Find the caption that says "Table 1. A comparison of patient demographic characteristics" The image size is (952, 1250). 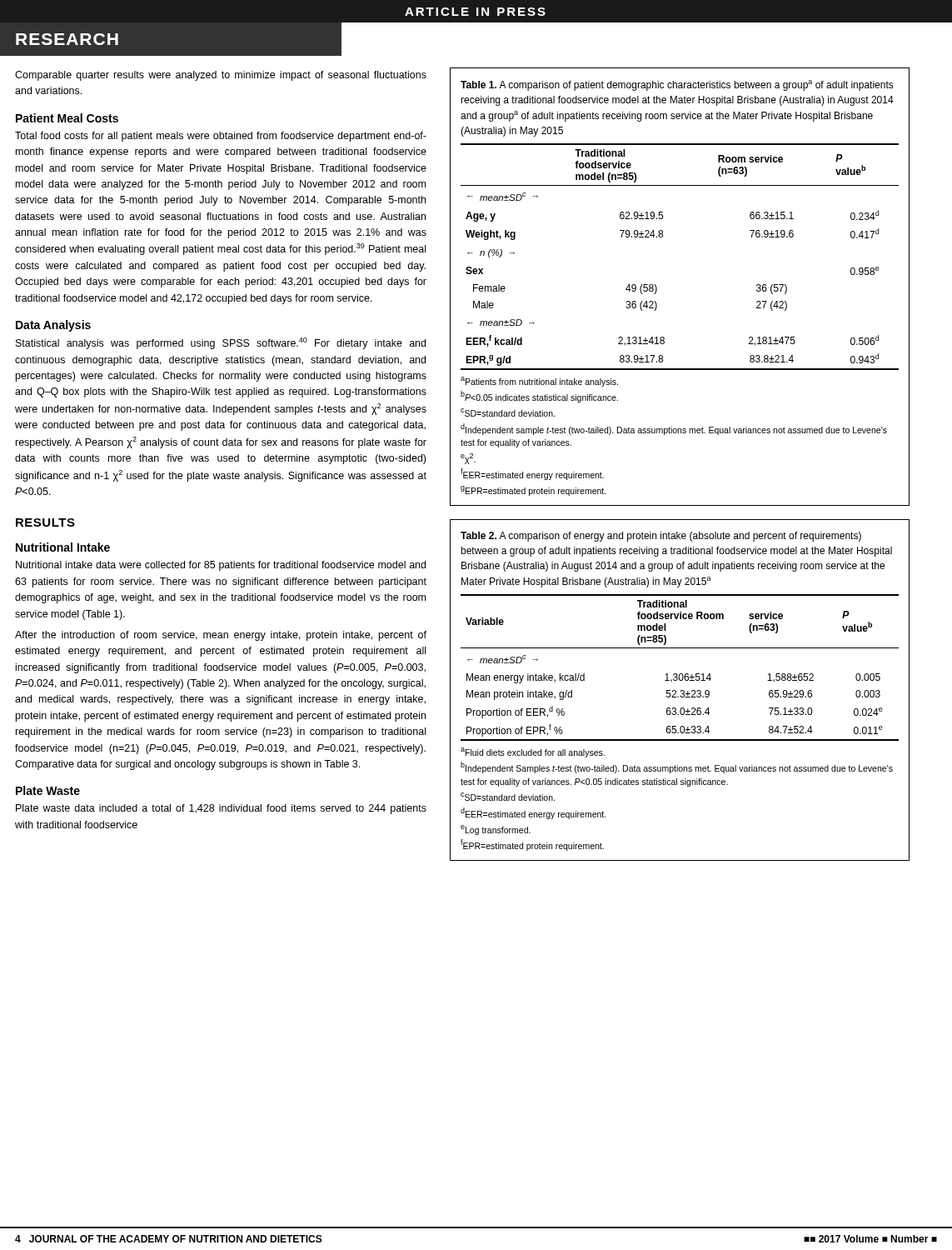[x=677, y=107]
